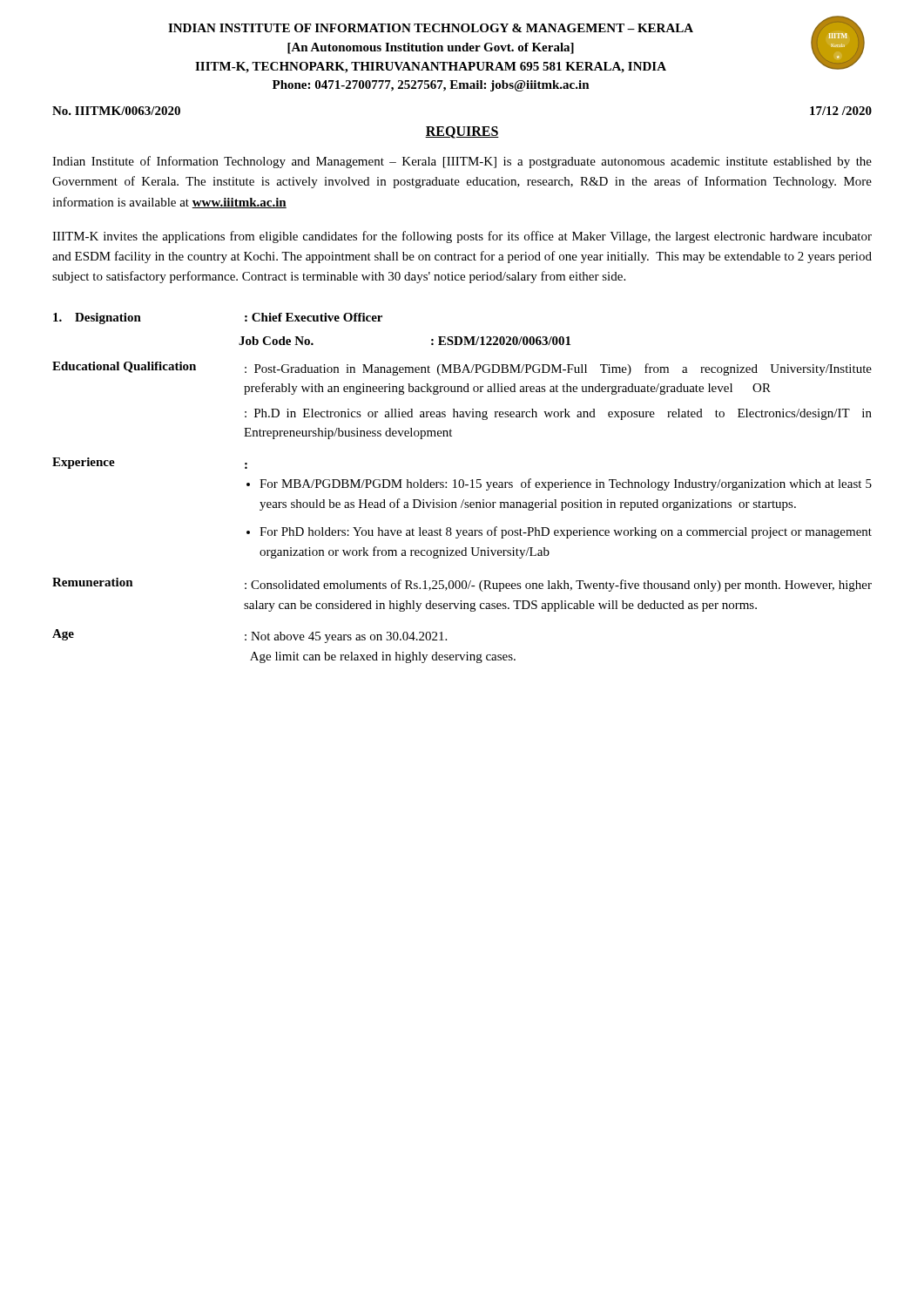Image resolution: width=924 pixels, height=1307 pixels.
Task: Find the text containing "No. IIITMK/0063/2020 17/12 /2020"
Action: click(x=122, y=111)
